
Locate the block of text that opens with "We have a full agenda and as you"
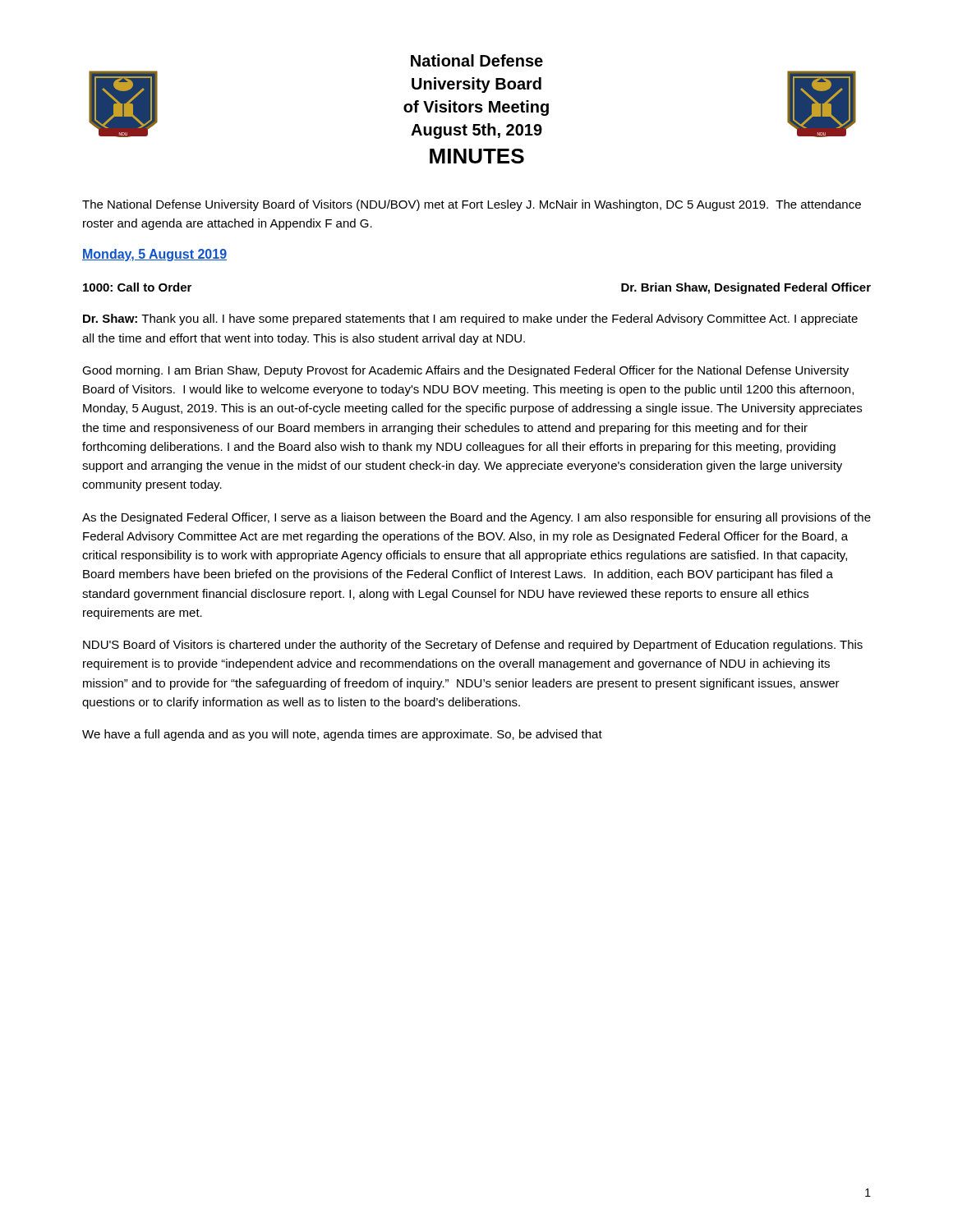point(342,734)
